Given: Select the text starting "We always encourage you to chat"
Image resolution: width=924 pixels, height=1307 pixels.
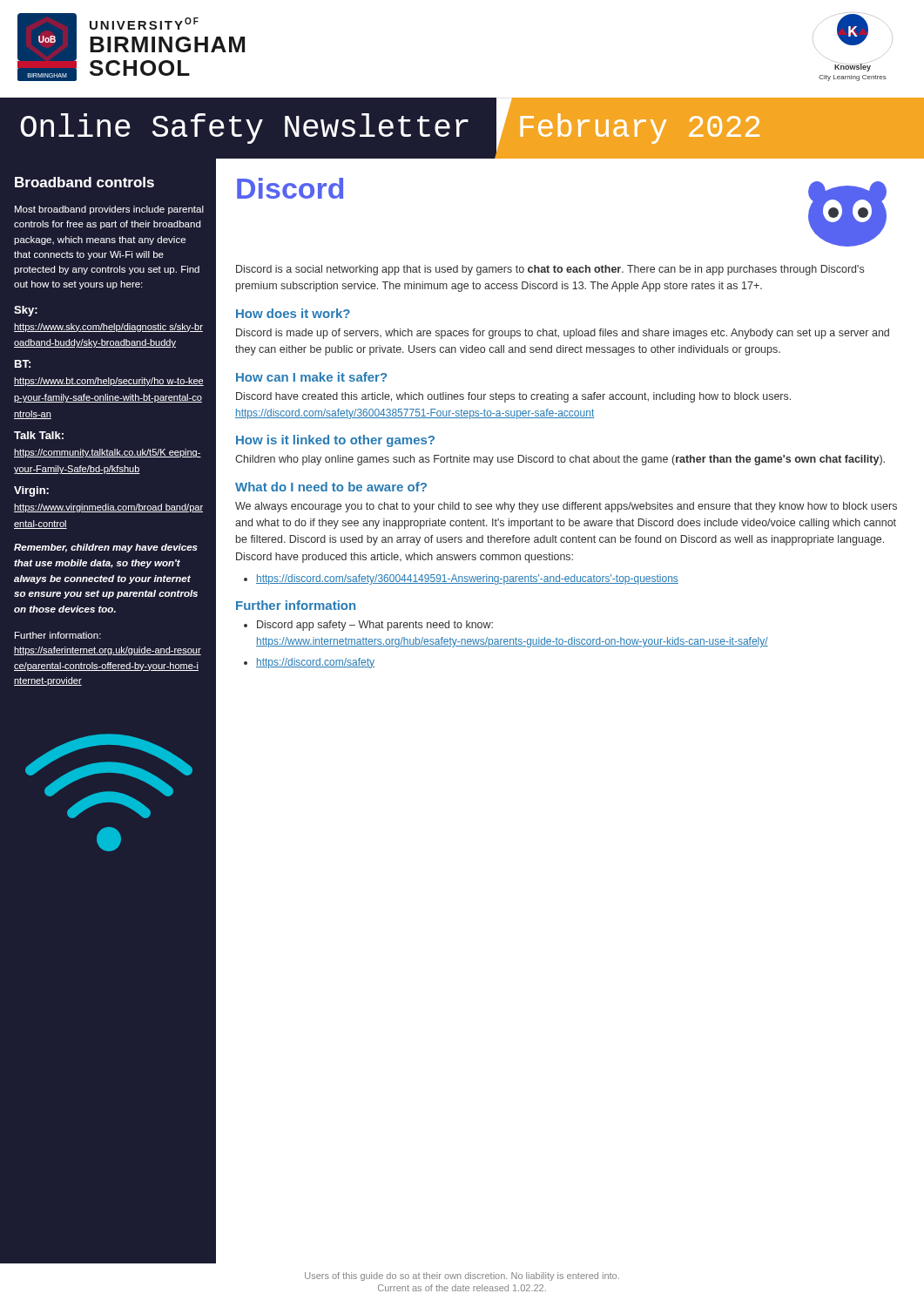Looking at the screenshot, I should (x=566, y=531).
